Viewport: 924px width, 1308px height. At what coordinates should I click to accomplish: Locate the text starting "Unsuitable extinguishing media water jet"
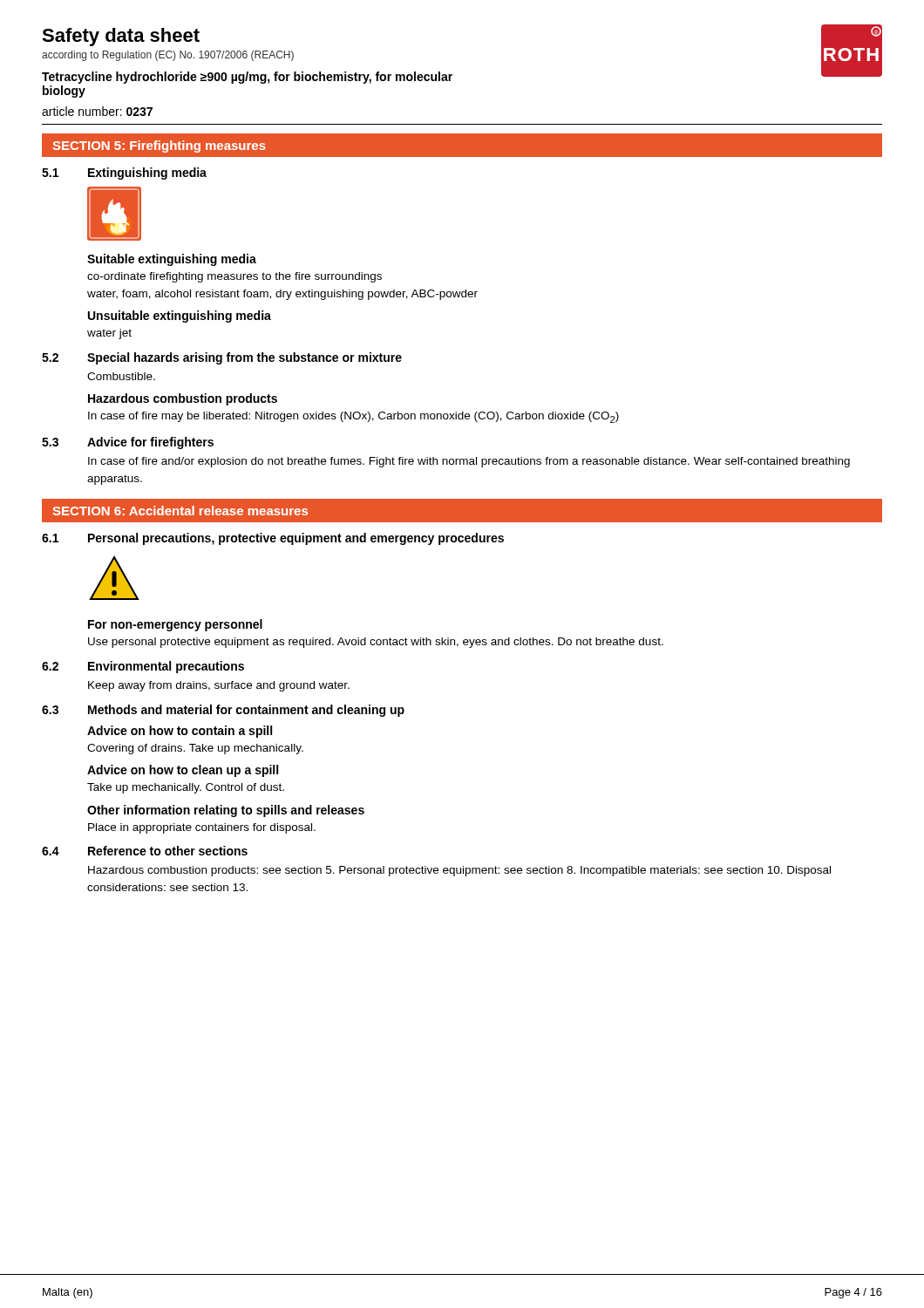click(180, 317)
